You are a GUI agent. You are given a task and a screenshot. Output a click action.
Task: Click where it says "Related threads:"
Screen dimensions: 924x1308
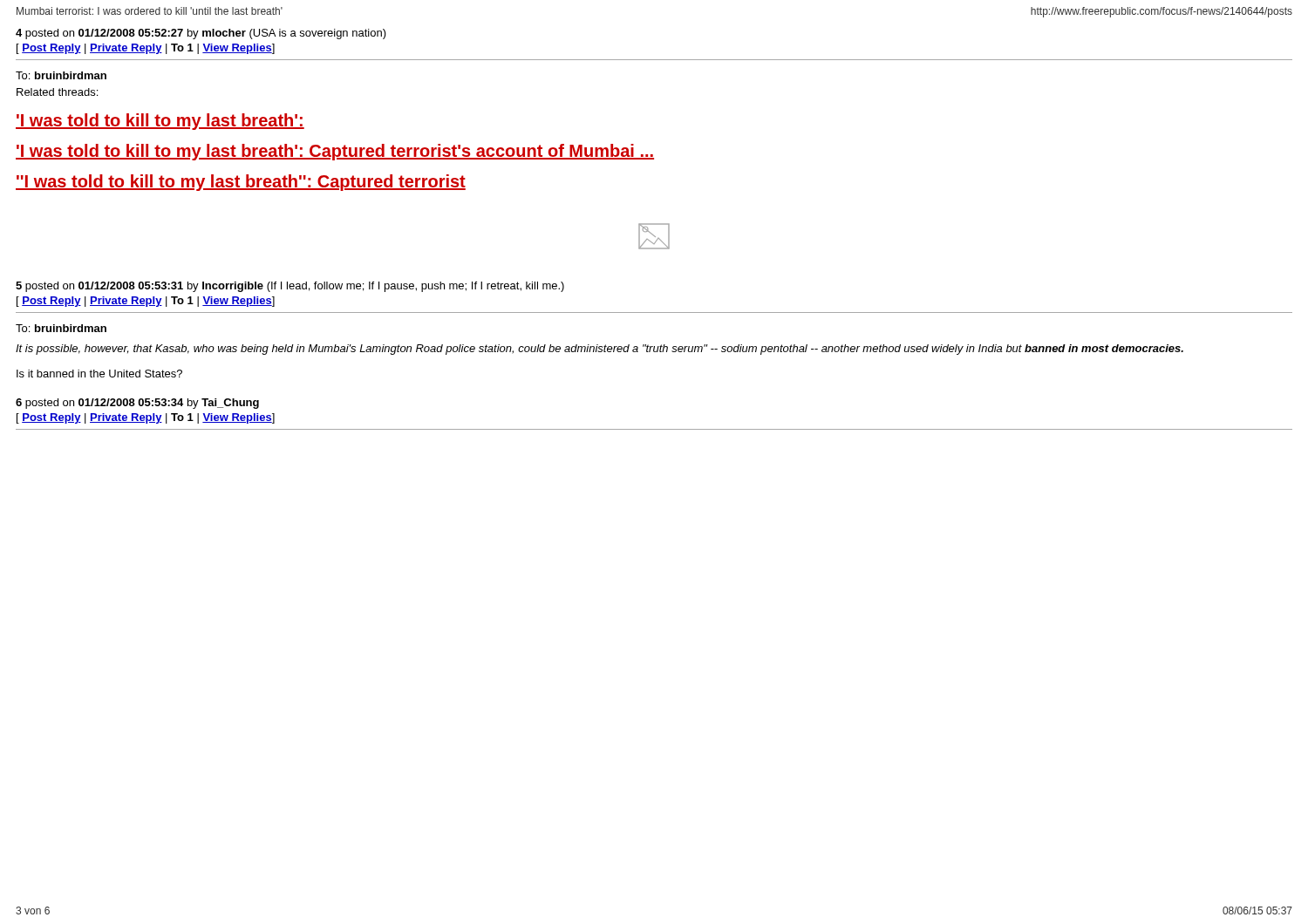pos(57,92)
